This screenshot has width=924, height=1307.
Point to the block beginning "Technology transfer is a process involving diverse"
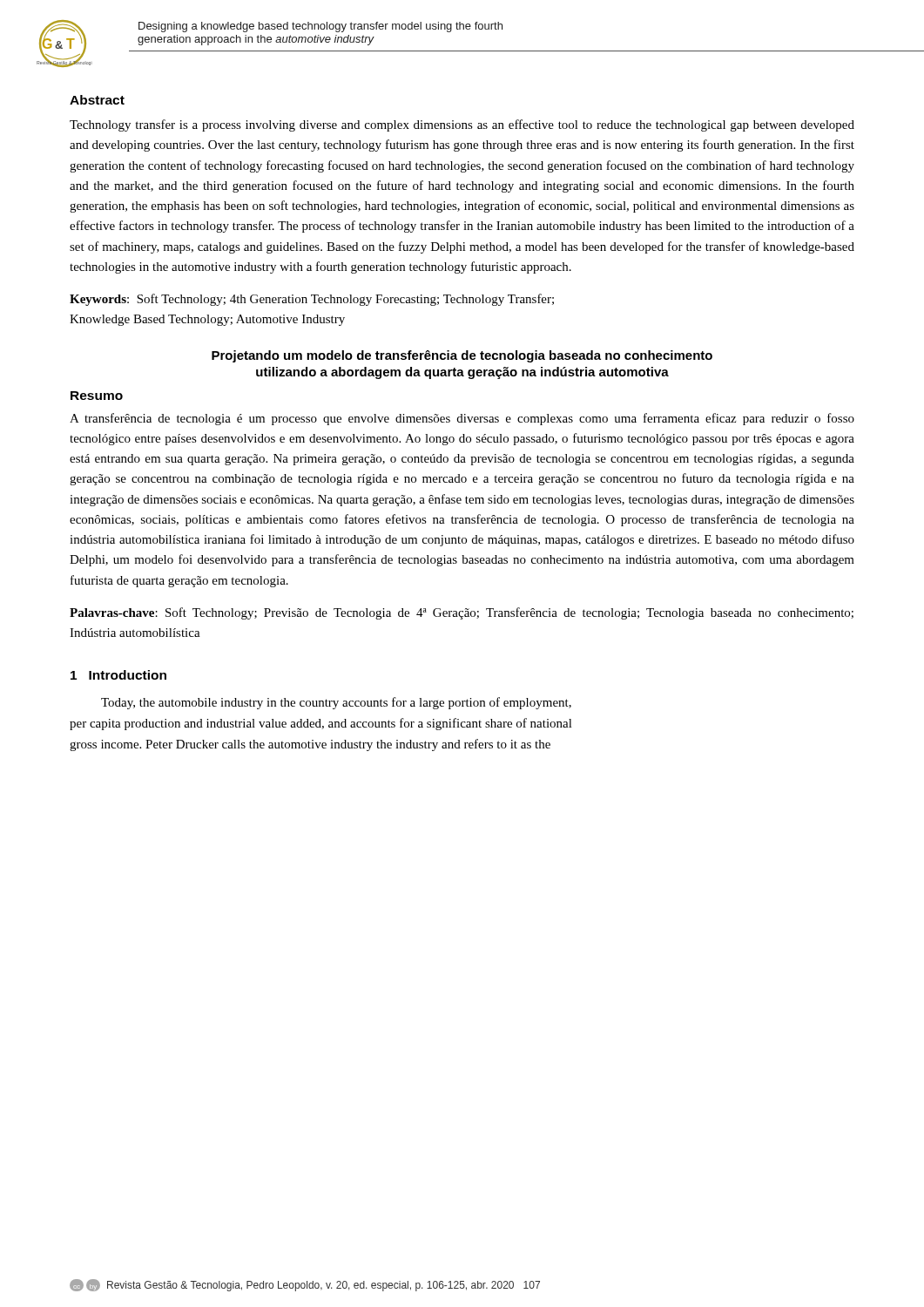click(462, 196)
